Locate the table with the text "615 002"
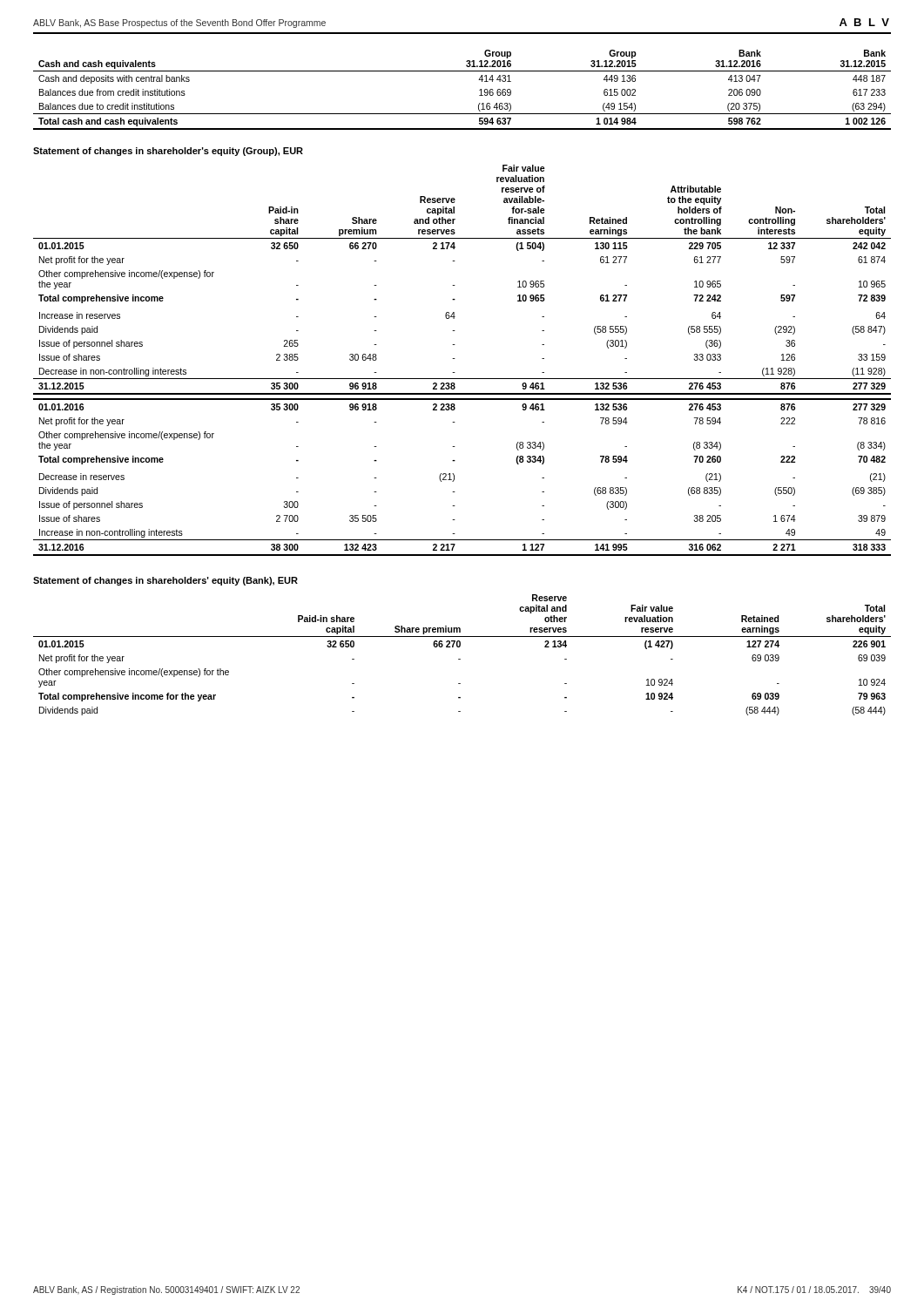Viewport: 924px width, 1307px height. [462, 88]
